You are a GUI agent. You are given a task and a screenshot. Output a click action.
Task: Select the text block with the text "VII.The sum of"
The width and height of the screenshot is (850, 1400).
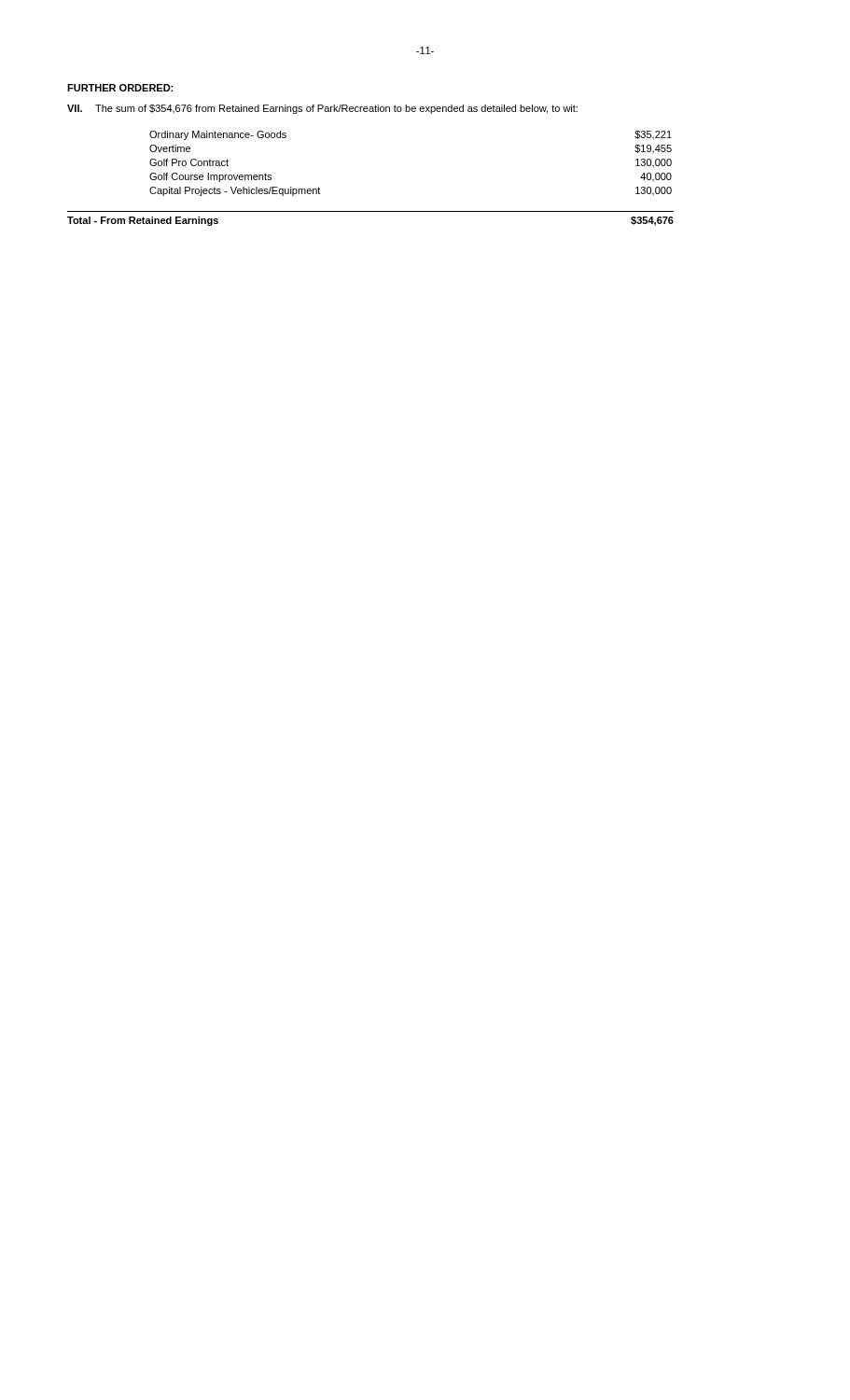coord(440,108)
